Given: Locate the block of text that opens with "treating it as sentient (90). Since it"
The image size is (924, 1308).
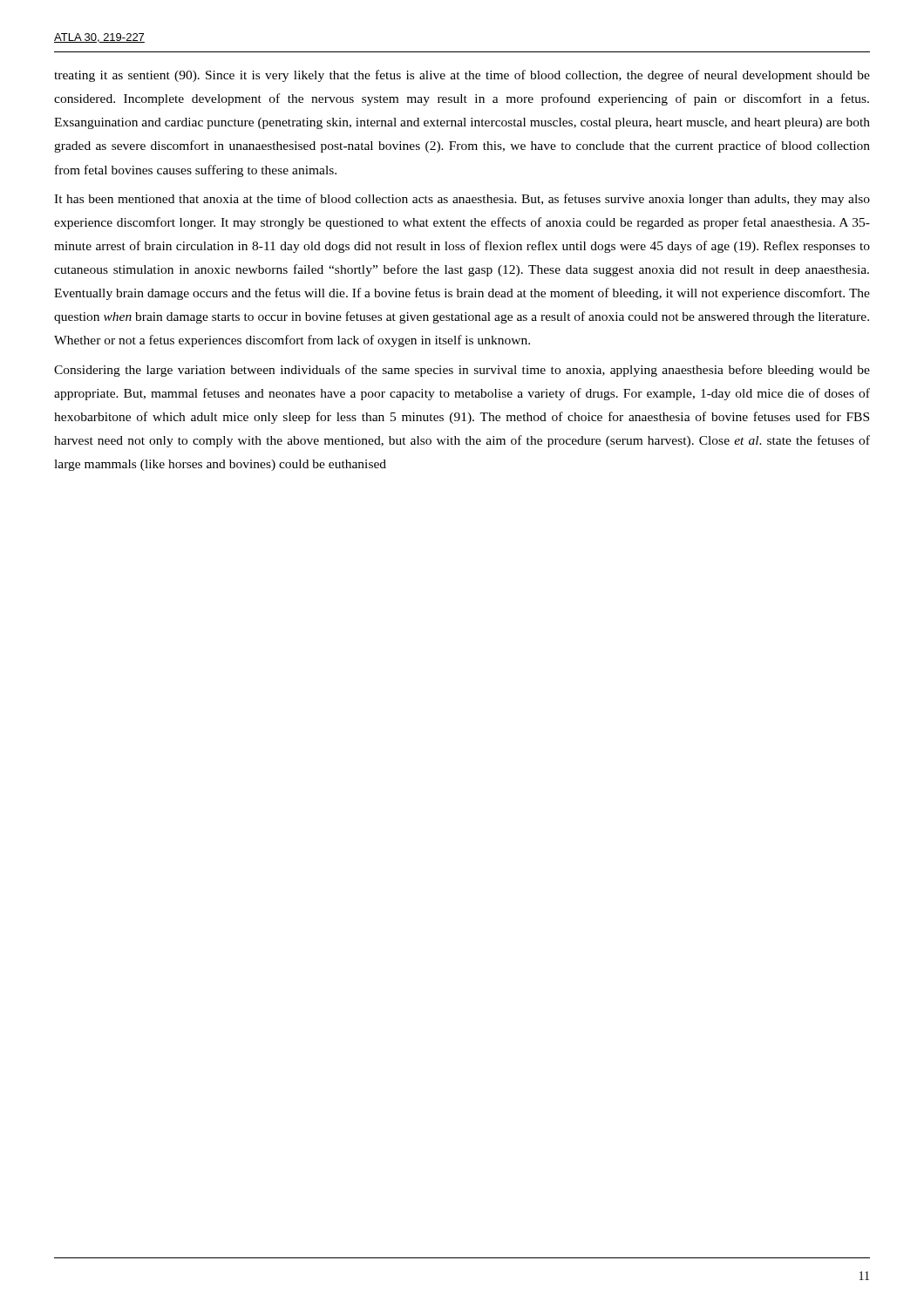Looking at the screenshot, I should [462, 122].
